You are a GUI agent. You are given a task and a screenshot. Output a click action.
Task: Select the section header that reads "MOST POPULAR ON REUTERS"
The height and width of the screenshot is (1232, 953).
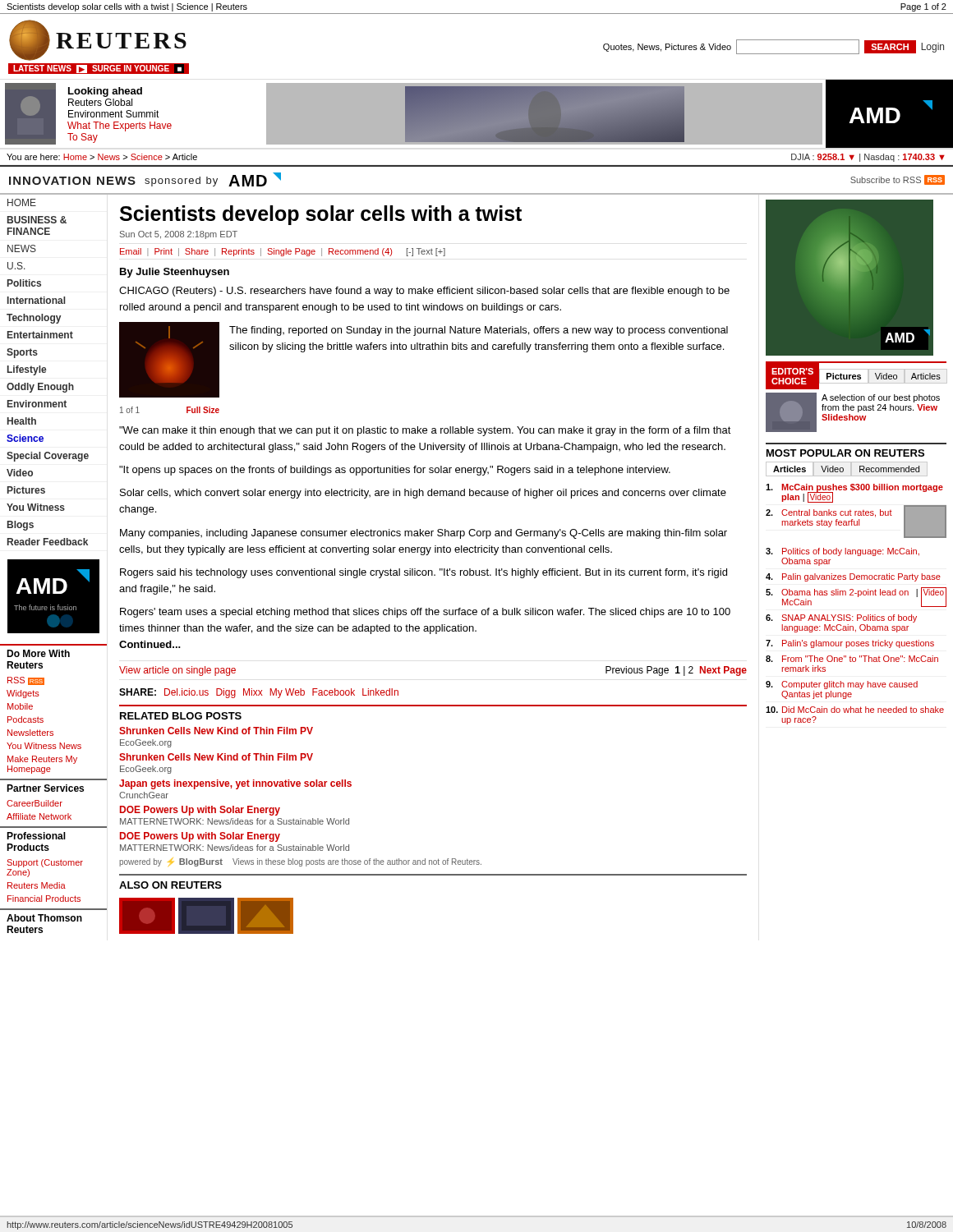845,453
